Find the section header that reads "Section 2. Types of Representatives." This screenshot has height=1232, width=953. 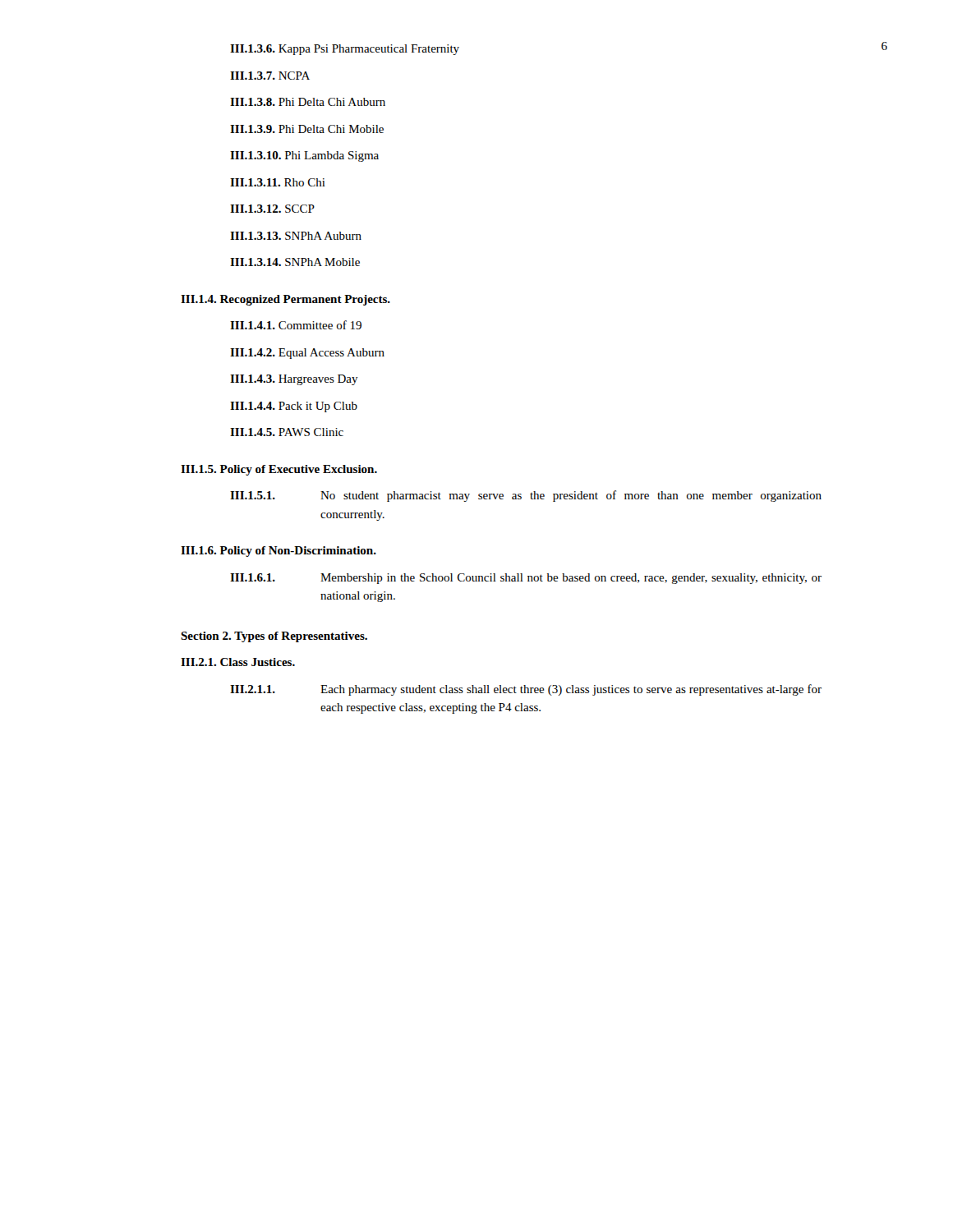[x=274, y=635]
